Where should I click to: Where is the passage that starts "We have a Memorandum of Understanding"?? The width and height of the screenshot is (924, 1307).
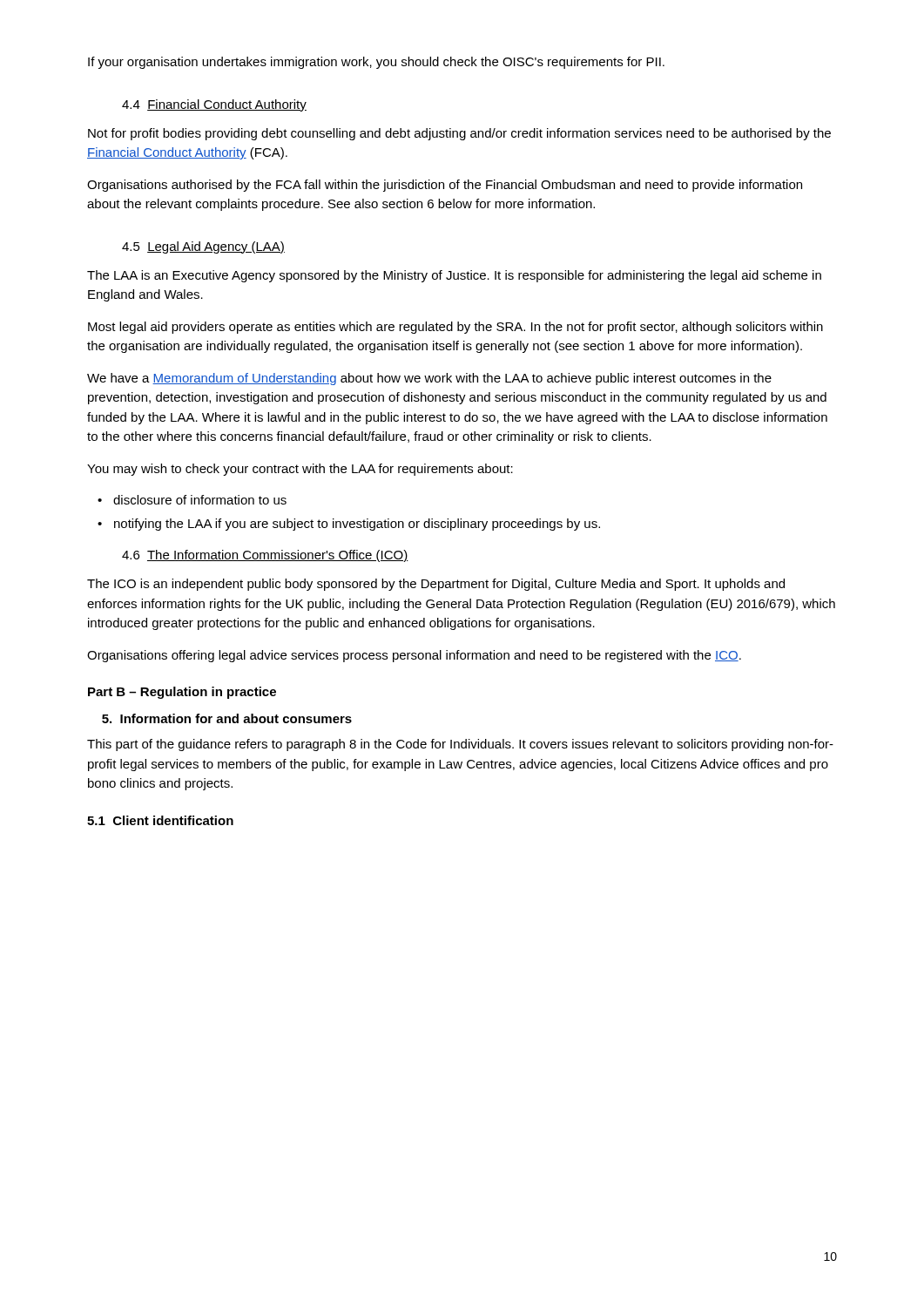tap(462, 407)
